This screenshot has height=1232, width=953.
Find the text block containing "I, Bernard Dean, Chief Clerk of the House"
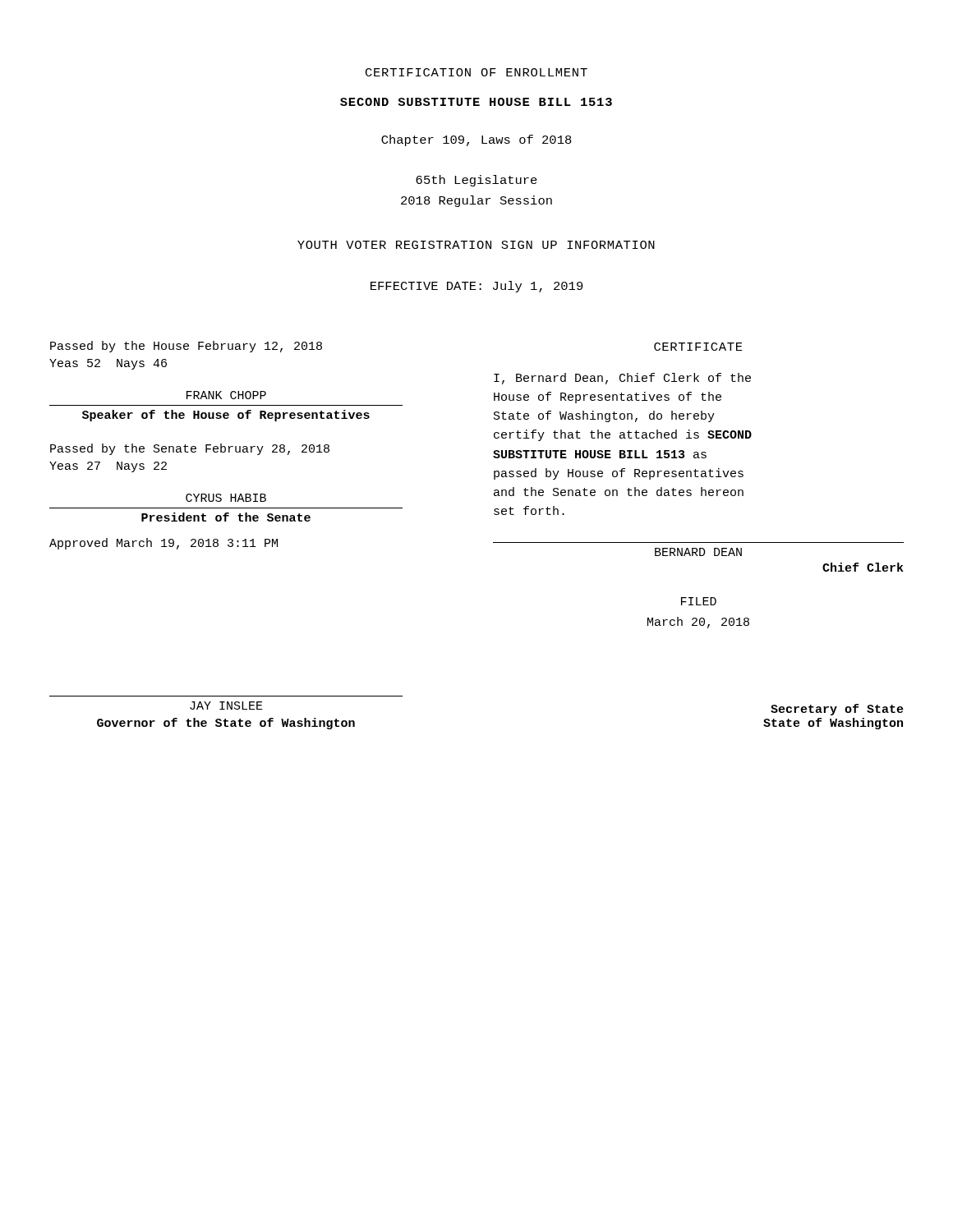pos(622,446)
